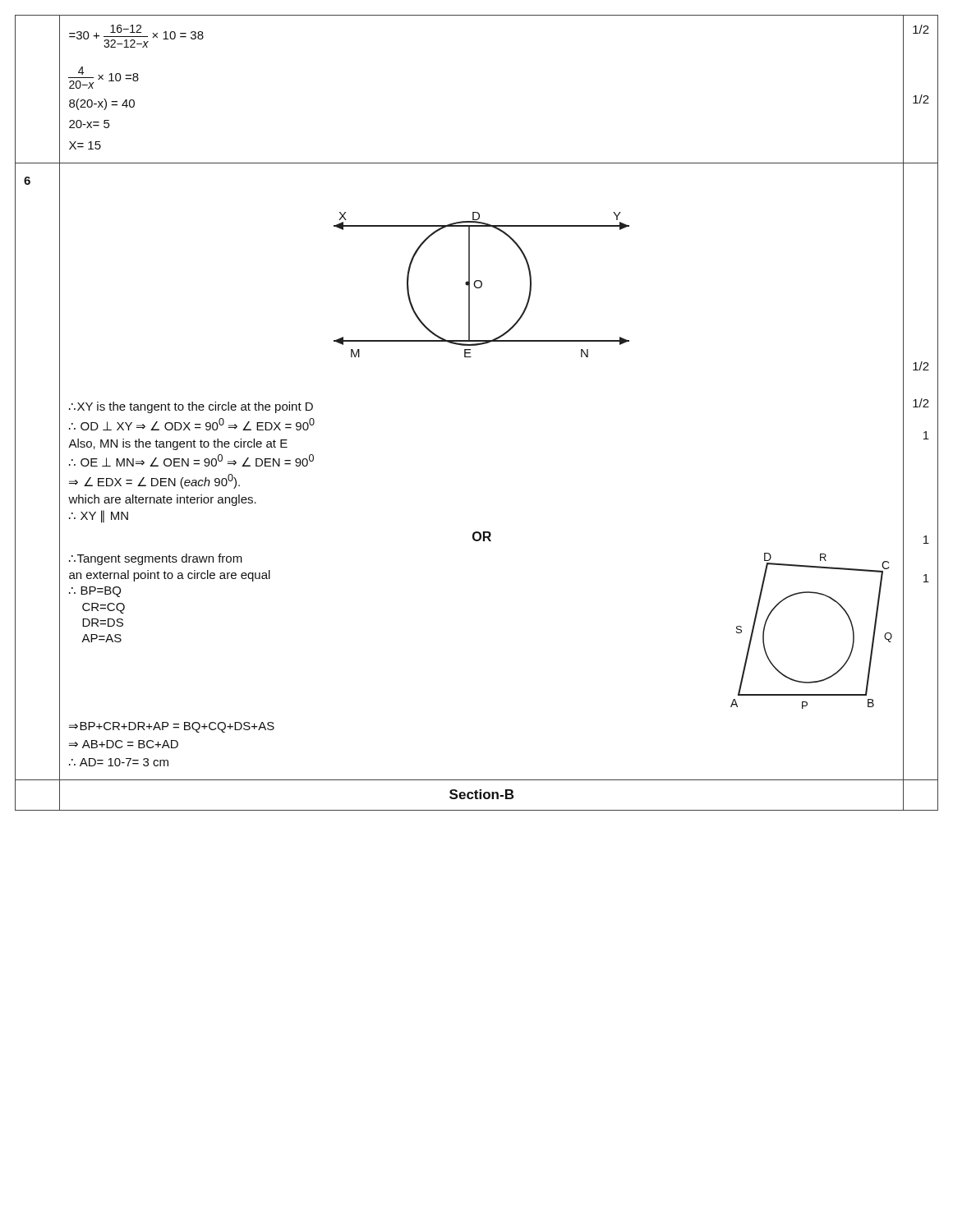This screenshot has width=953, height=1232.
Task: Find the formula that reads "∴ AD= 10-7= 3 cm"
Action: pyautogui.click(x=119, y=762)
